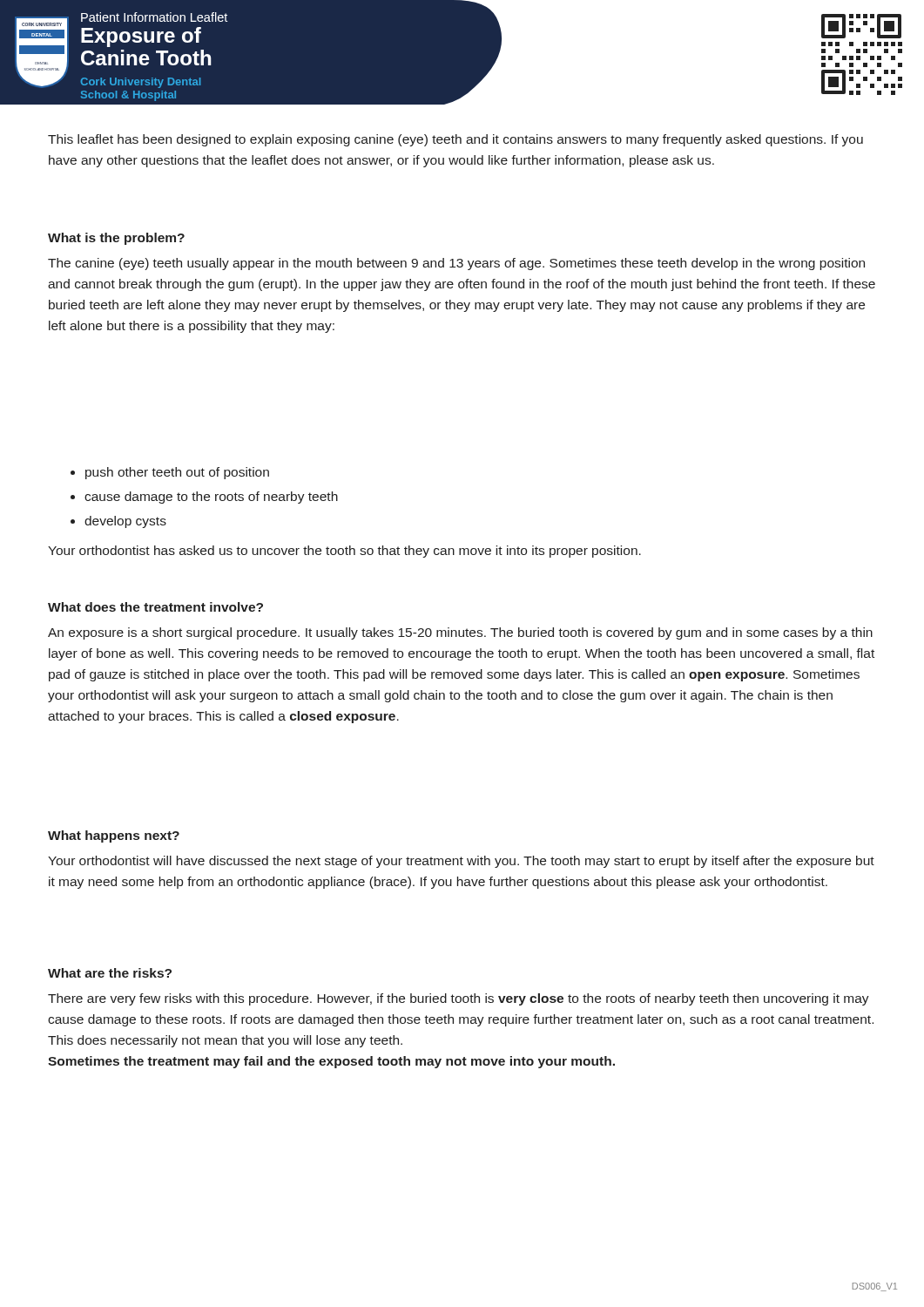Find "push other teeth out of position" on this page

pyautogui.click(x=170, y=473)
